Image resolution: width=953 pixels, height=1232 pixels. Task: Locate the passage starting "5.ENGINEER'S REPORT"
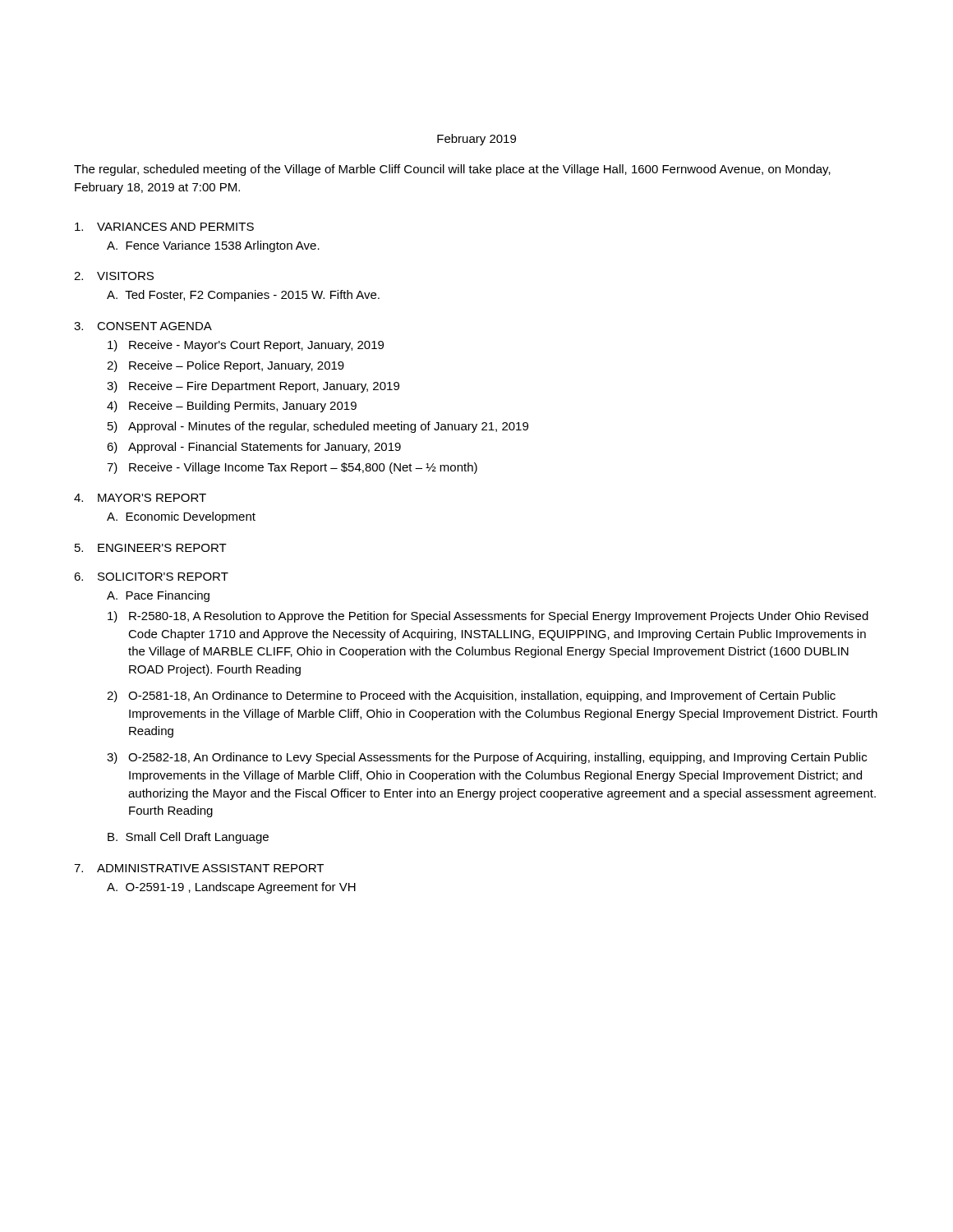[150, 547]
